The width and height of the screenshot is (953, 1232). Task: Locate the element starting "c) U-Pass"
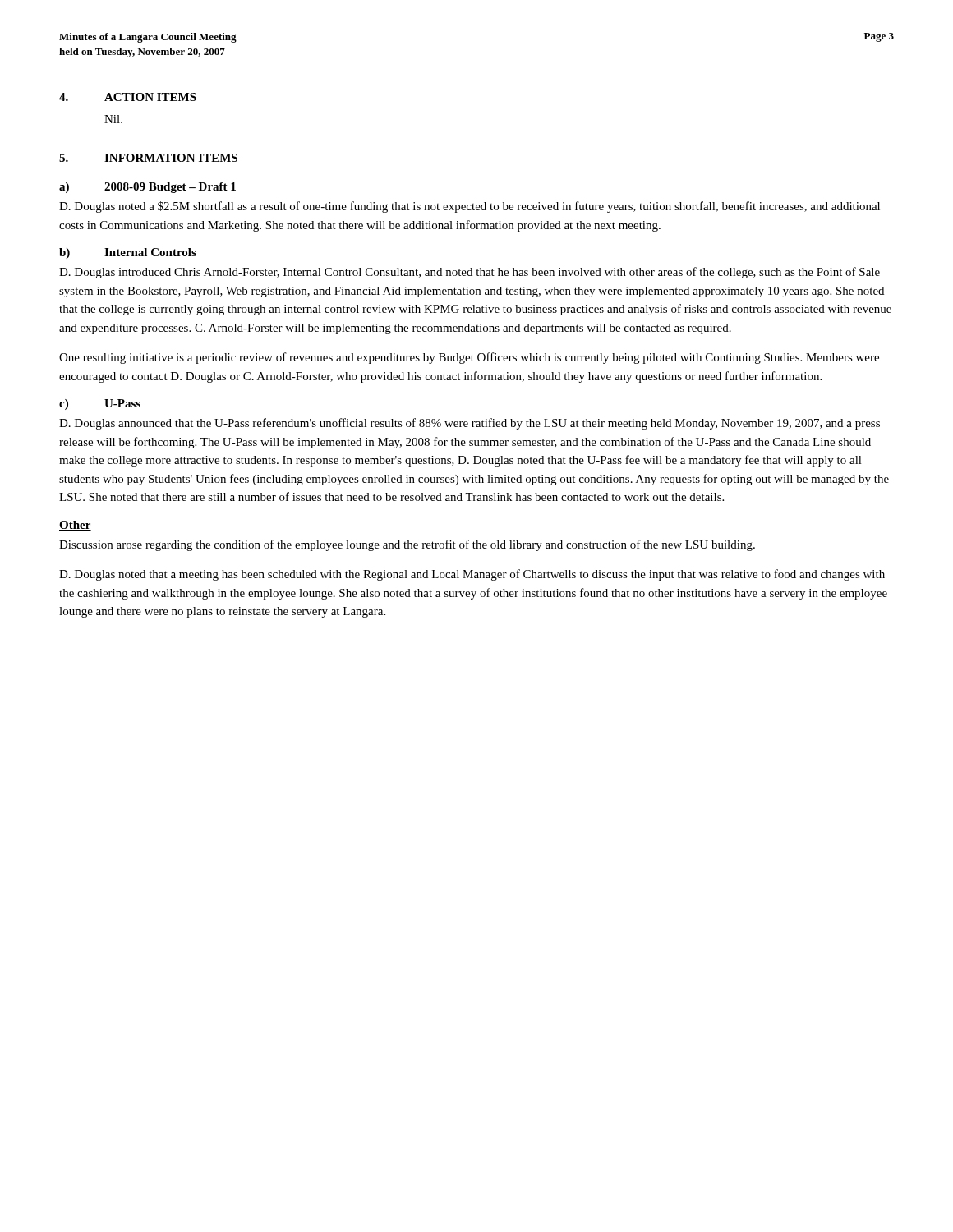(100, 404)
